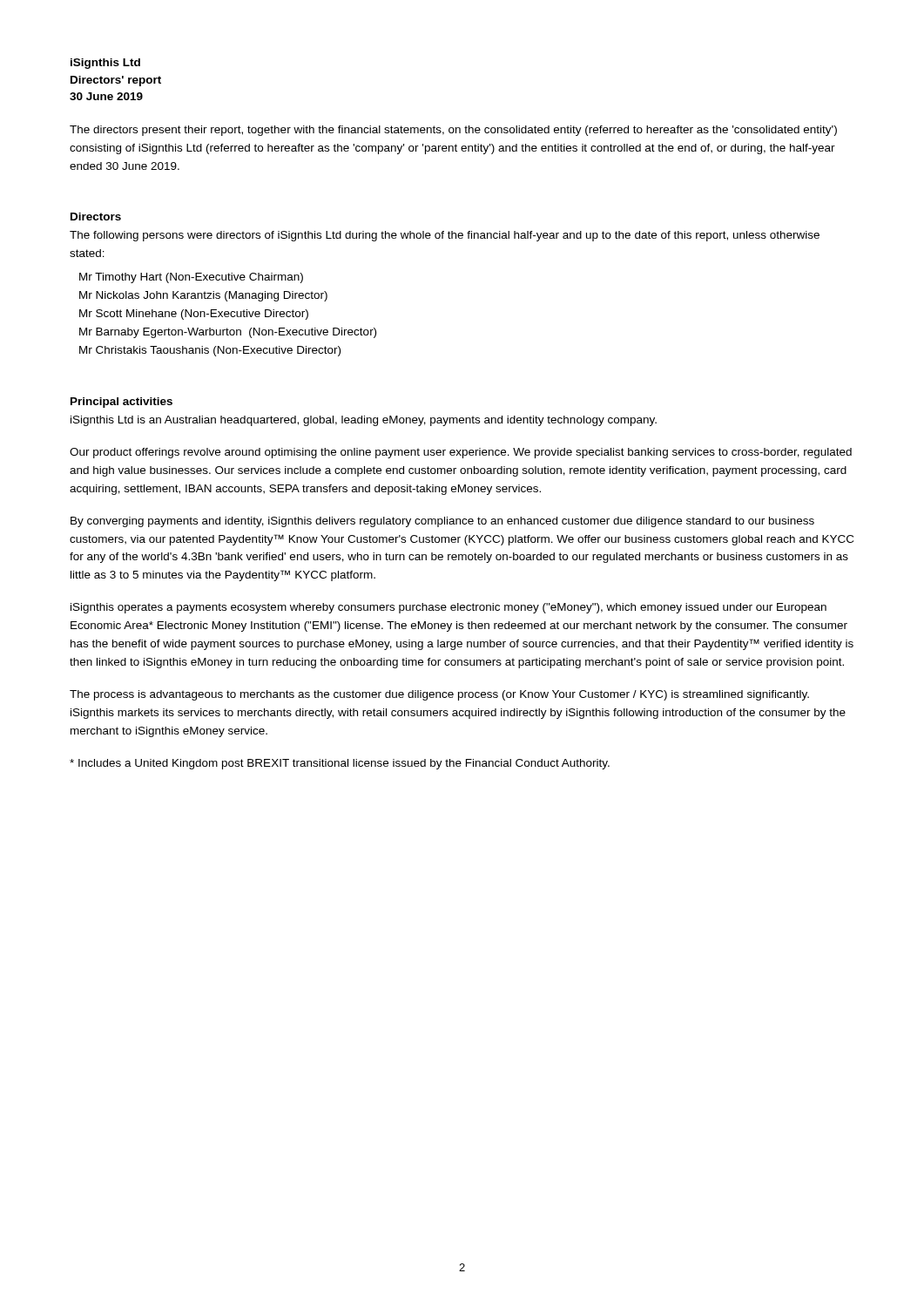Find the passage starting "Mr Nickolas John Karantzis"
Image resolution: width=924 pixels, height=1307 pixels.
(x=203, y=295)
